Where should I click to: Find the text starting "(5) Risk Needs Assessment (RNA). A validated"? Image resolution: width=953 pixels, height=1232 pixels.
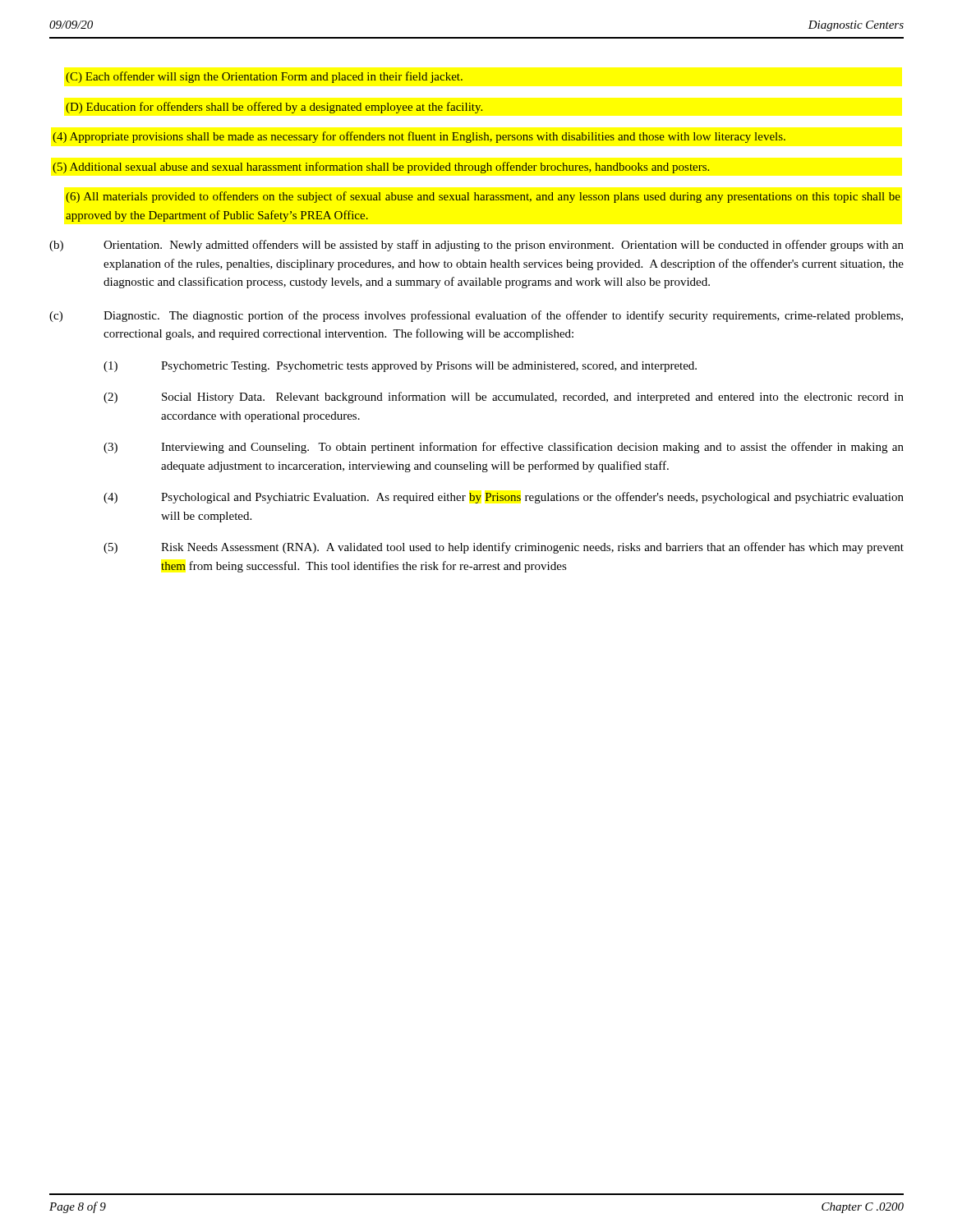504,556
